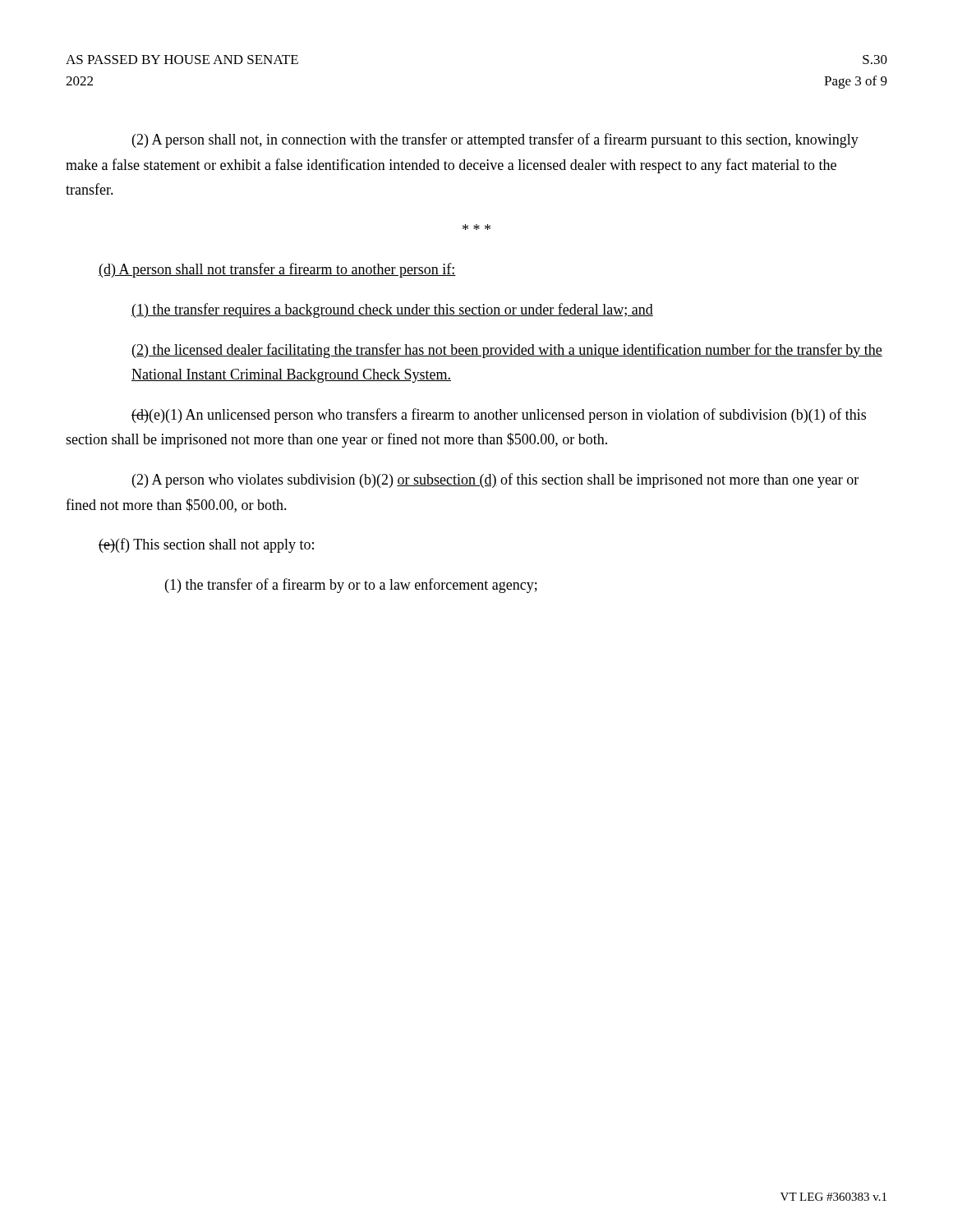Point to the block starting "(e)(f) This section shall not apply to:"

[x=206, y=545]
